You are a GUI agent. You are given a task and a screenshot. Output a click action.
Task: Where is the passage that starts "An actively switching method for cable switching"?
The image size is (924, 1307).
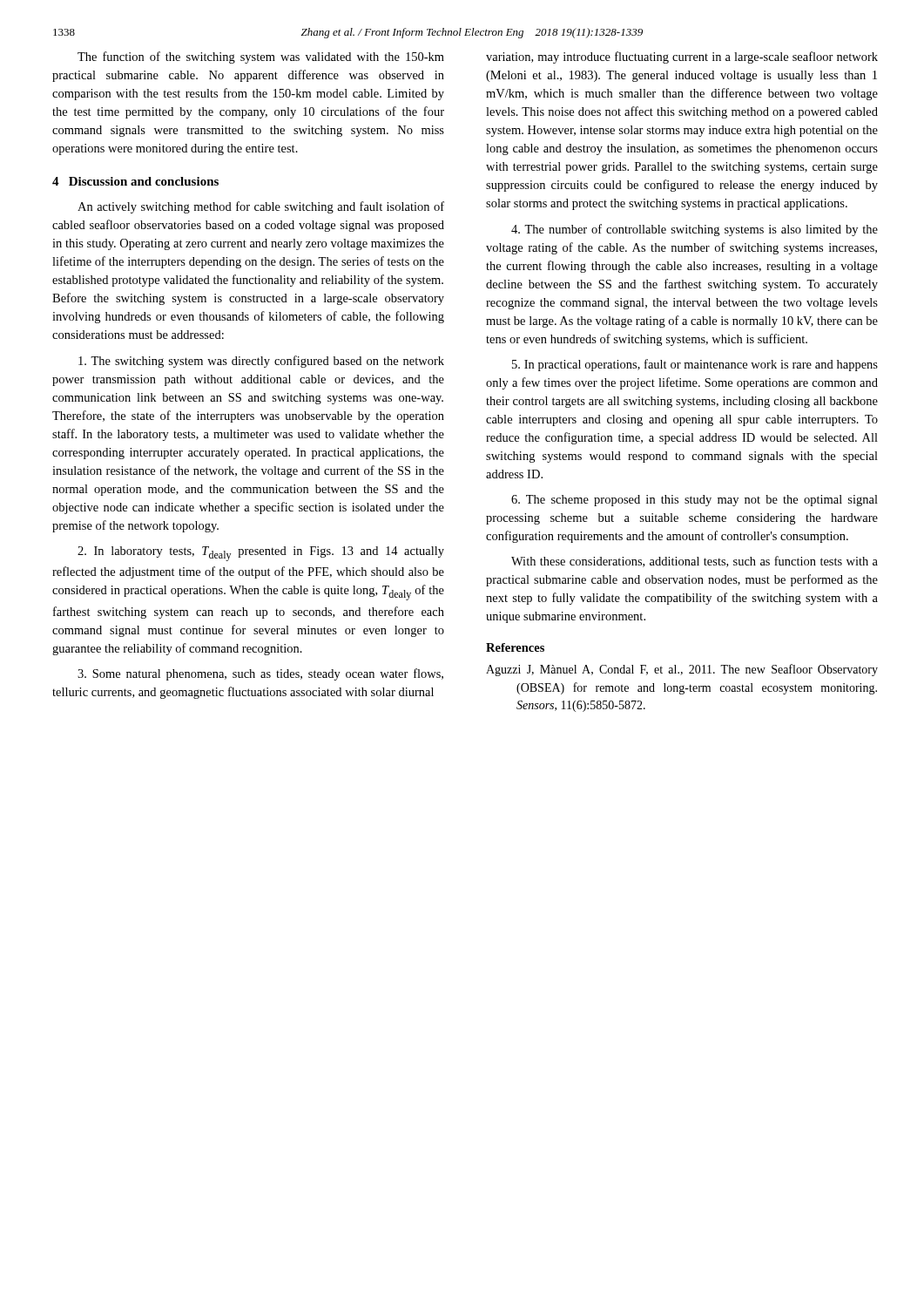pyautogui.click(x=248, y=271)
